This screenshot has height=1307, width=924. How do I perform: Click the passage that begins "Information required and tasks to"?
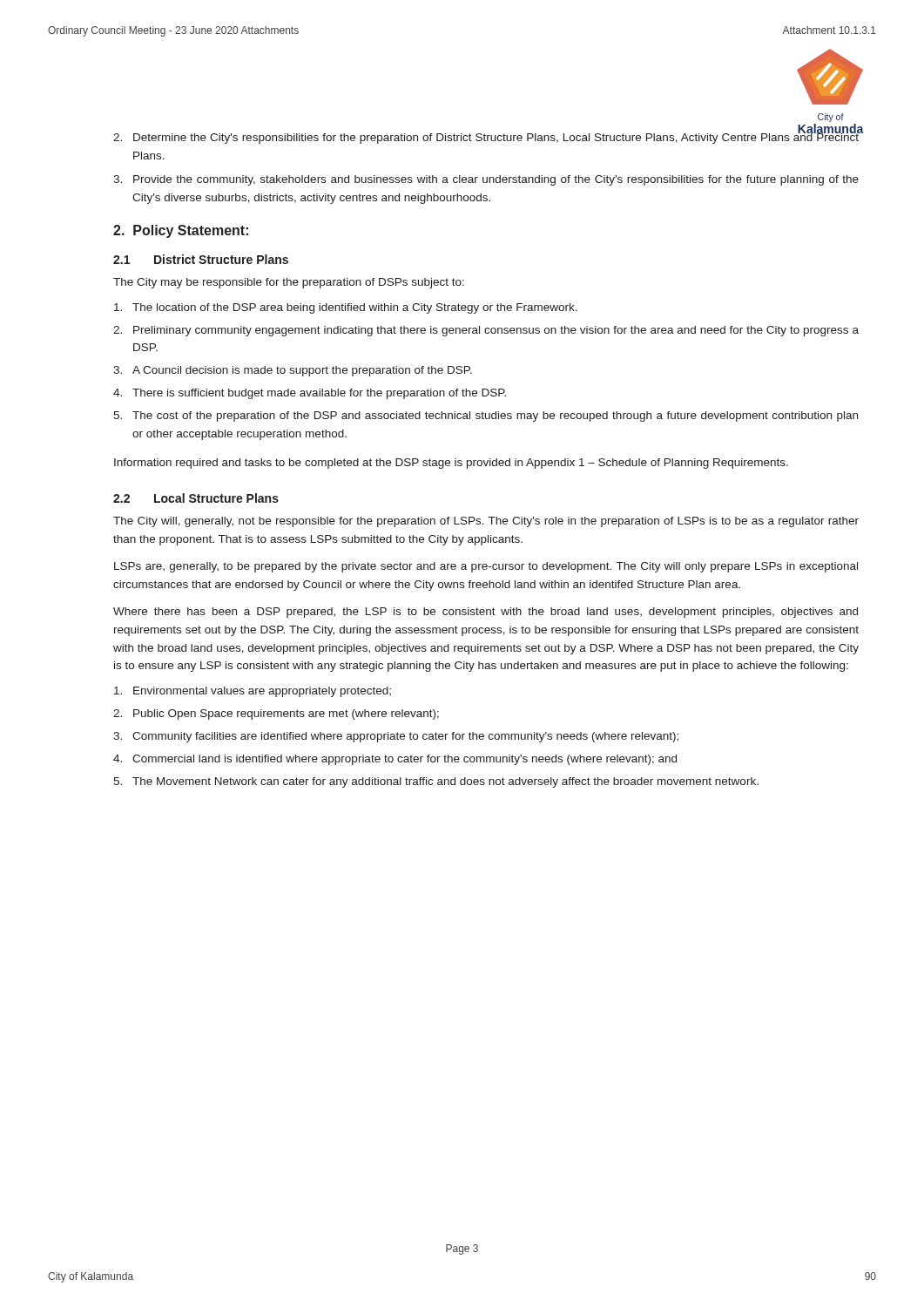[x=451, y=462]
